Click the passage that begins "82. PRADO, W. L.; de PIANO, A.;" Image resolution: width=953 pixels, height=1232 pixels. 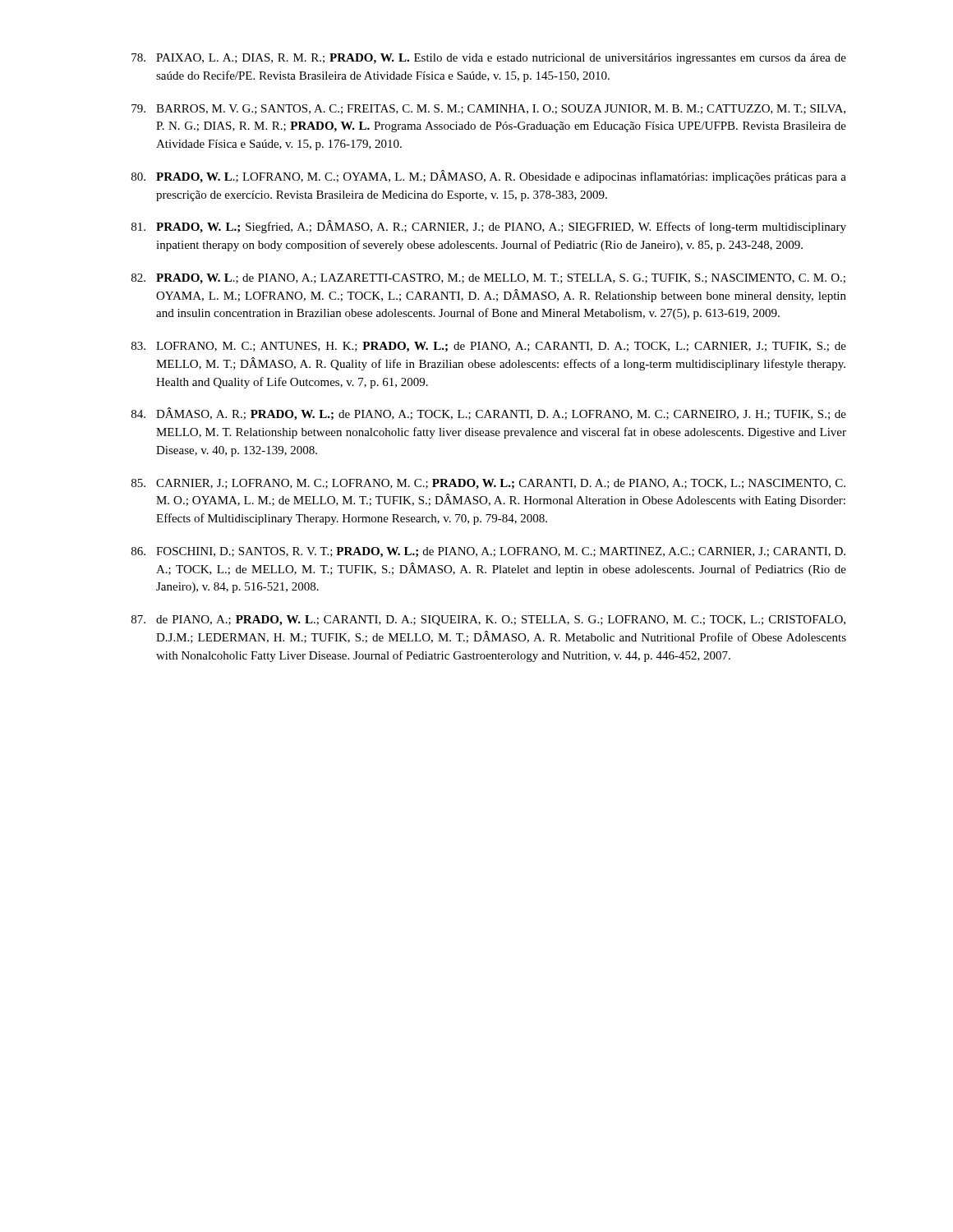476,296
